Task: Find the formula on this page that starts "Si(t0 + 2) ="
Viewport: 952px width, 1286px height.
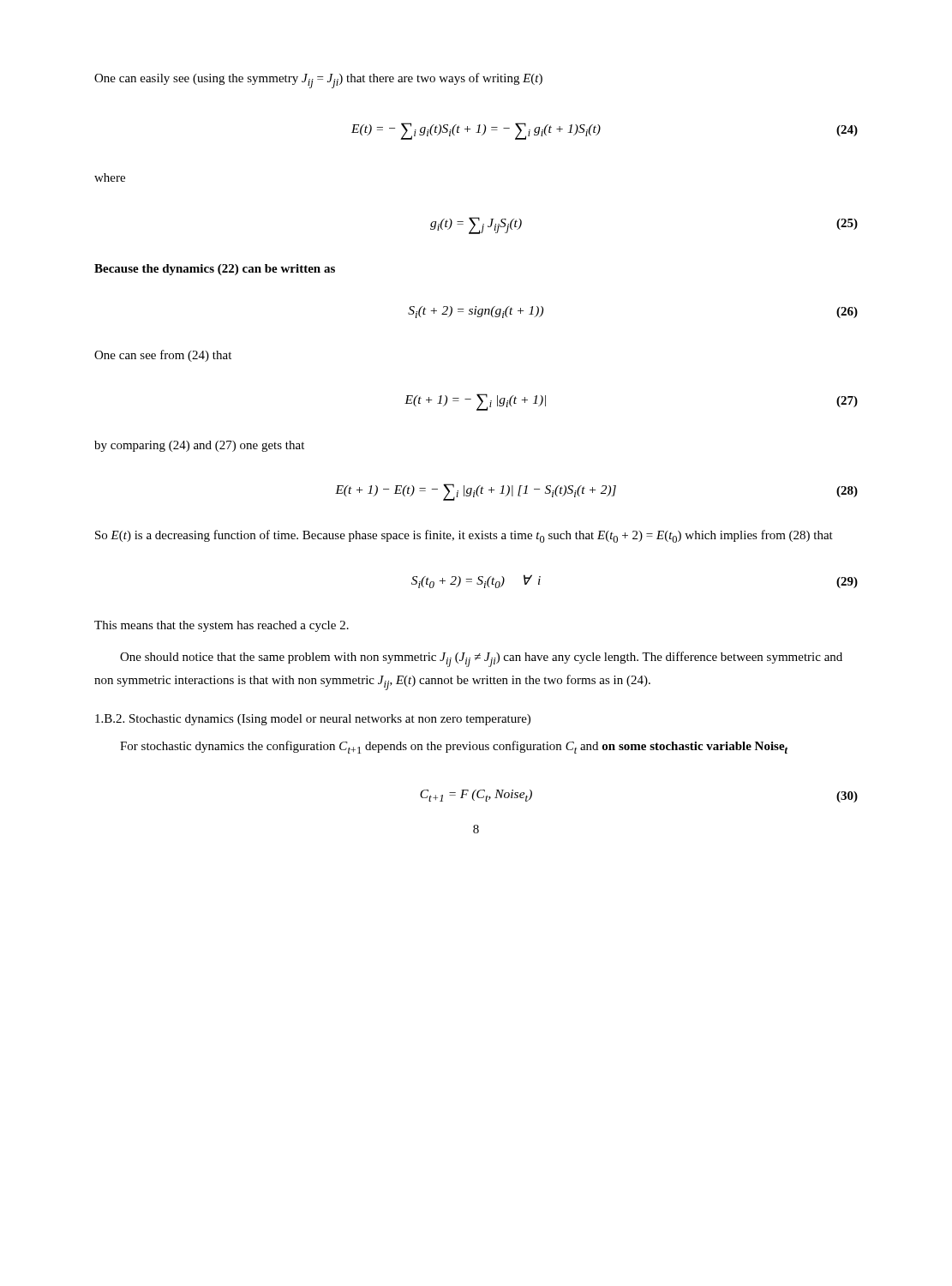Action: tap(455, 581)
